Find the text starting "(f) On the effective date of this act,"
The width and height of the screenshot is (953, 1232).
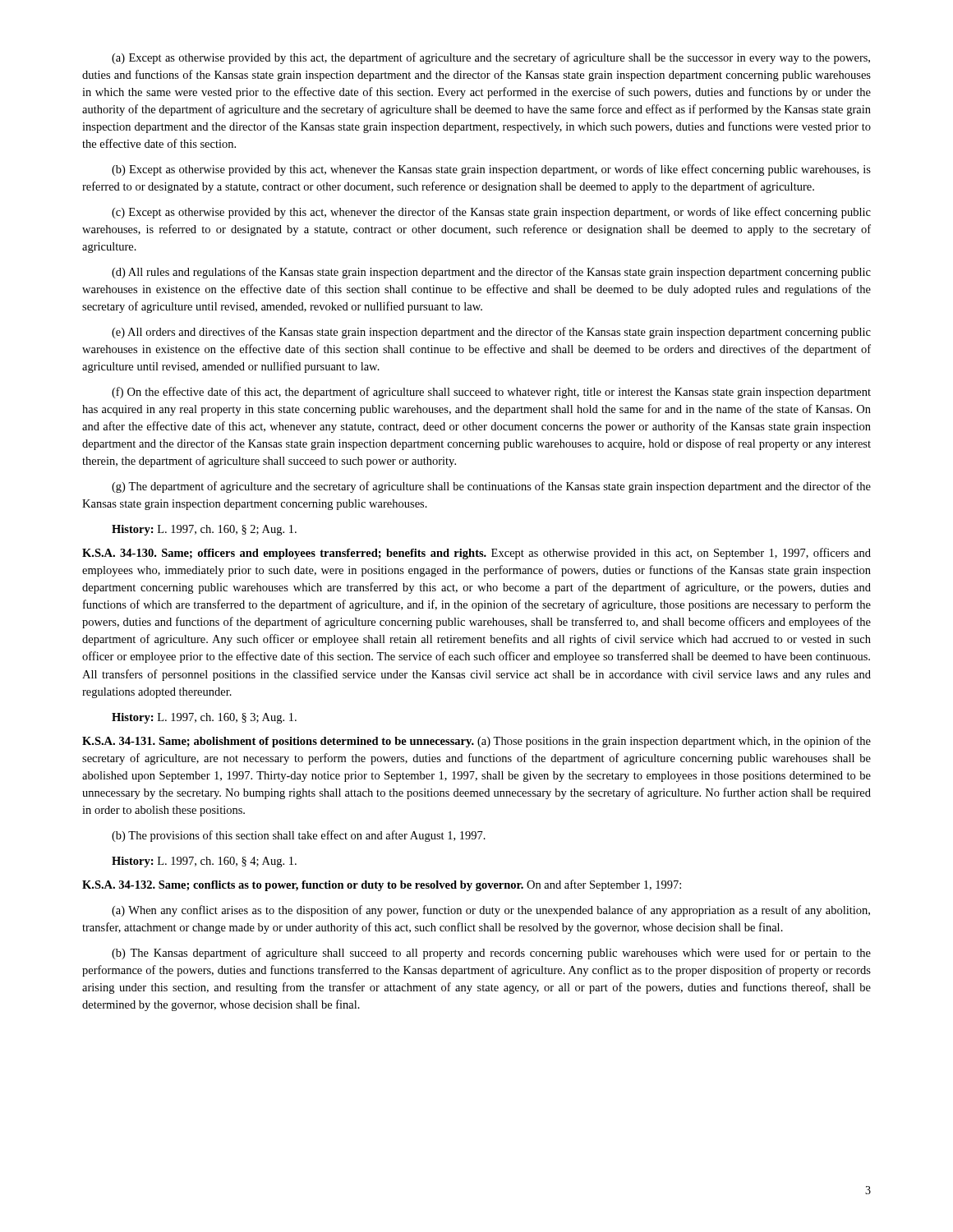click(x=476, y=427)
